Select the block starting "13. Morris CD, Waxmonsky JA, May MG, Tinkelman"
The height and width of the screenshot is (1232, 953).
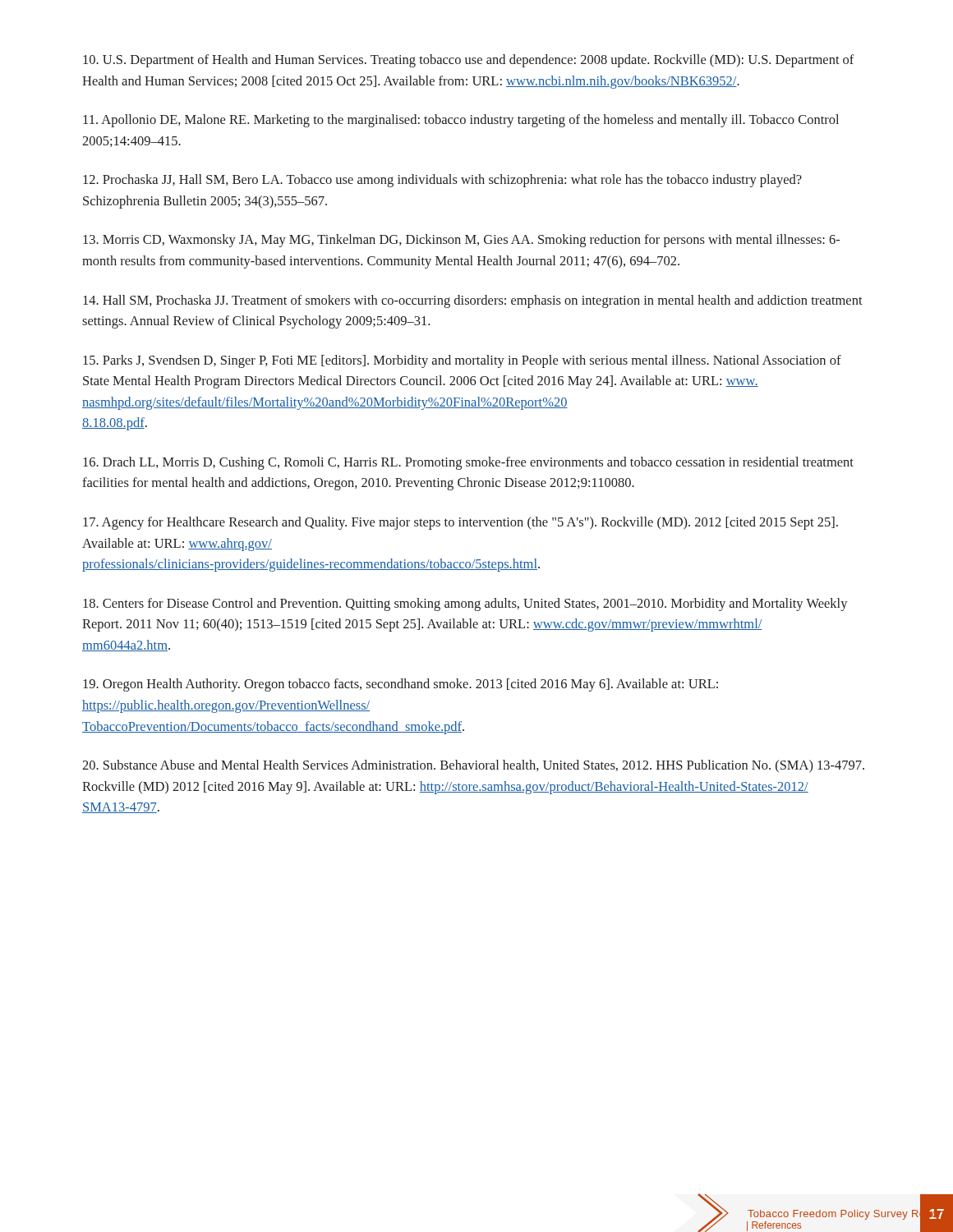(461, 250)
